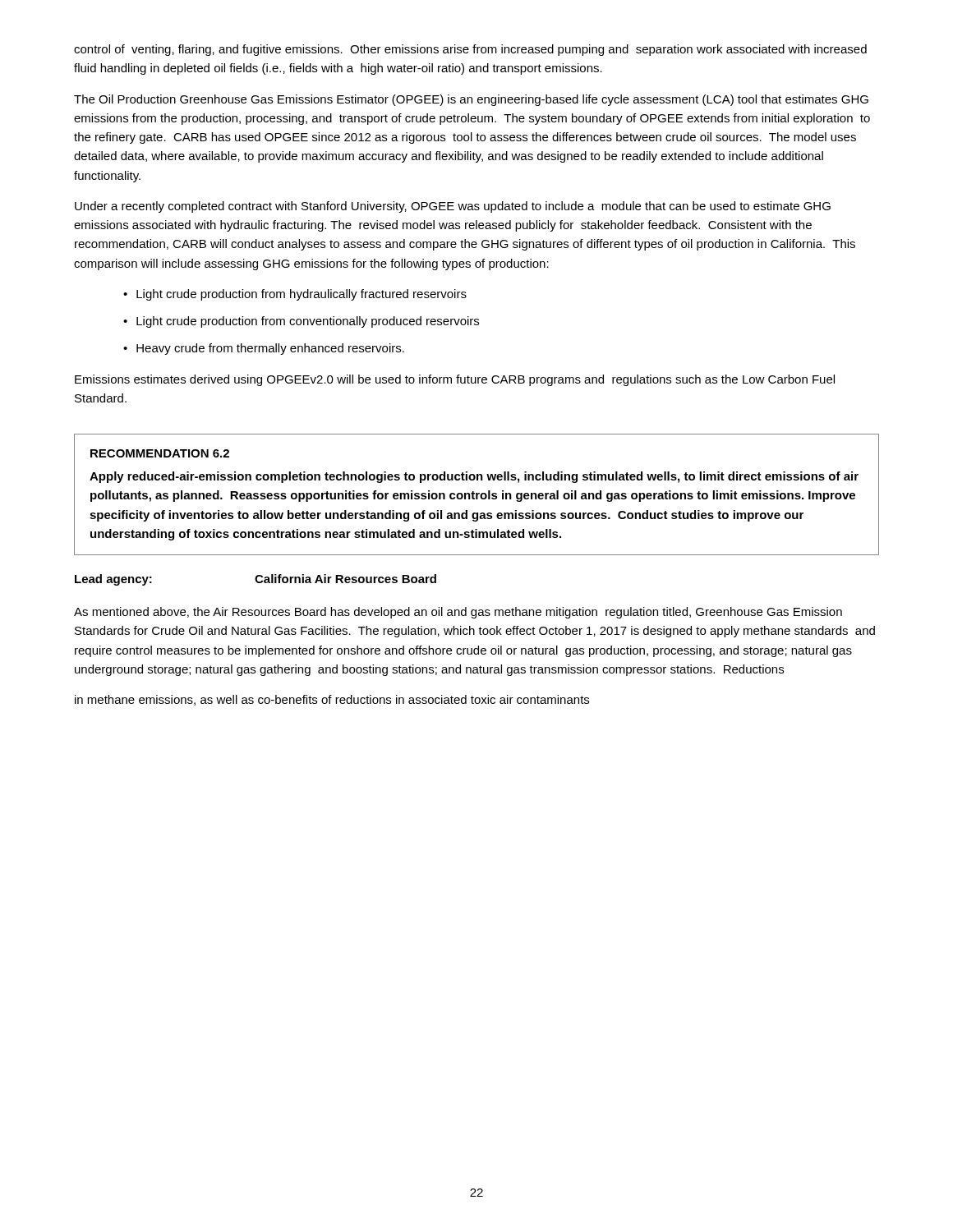Select the list item that reads "• Heavy crude from"
953x1232 pixels.
pyautogui.click(x=264, y=348)
